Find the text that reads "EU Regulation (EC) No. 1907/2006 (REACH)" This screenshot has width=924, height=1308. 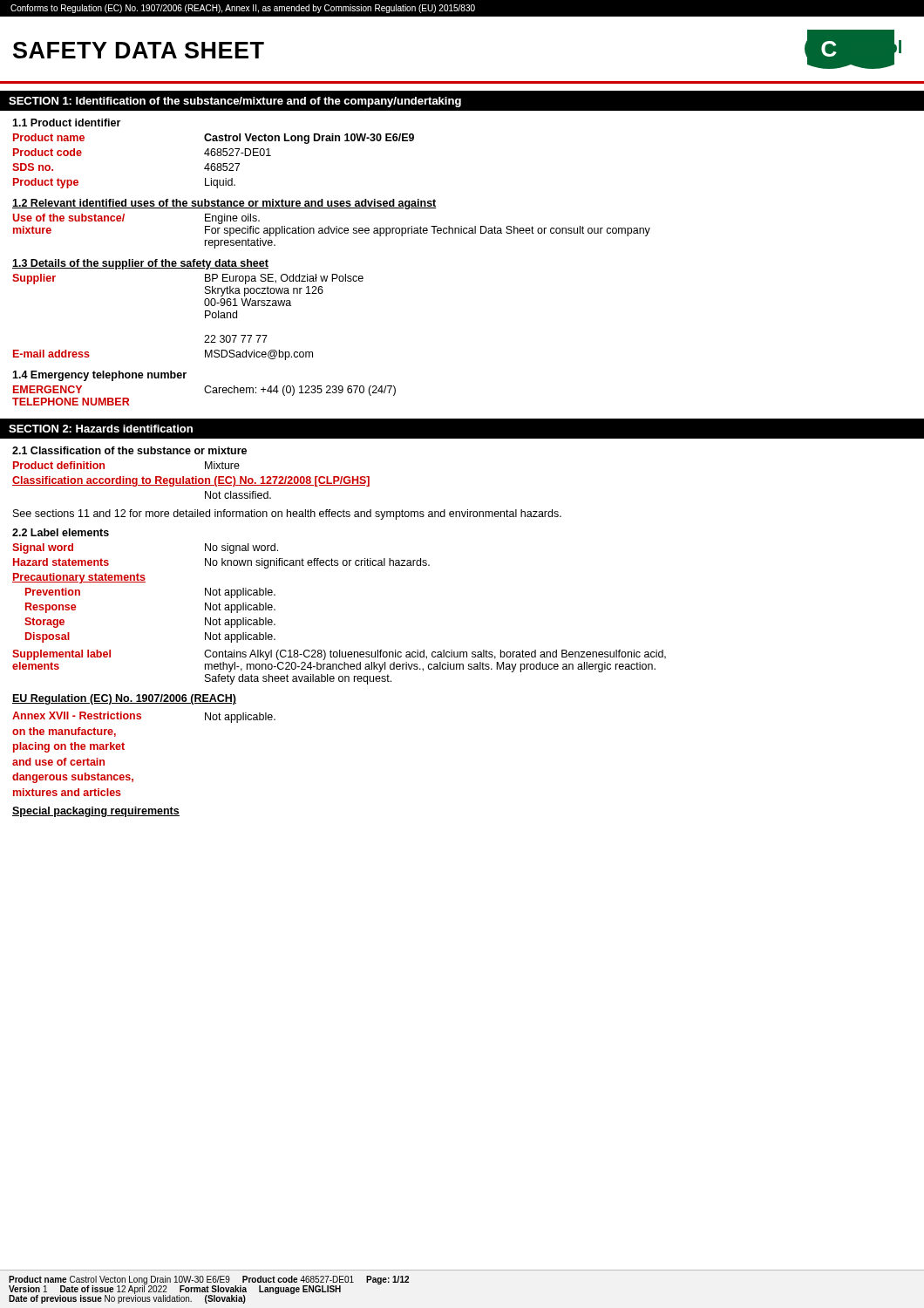click(x=124, y=698)
